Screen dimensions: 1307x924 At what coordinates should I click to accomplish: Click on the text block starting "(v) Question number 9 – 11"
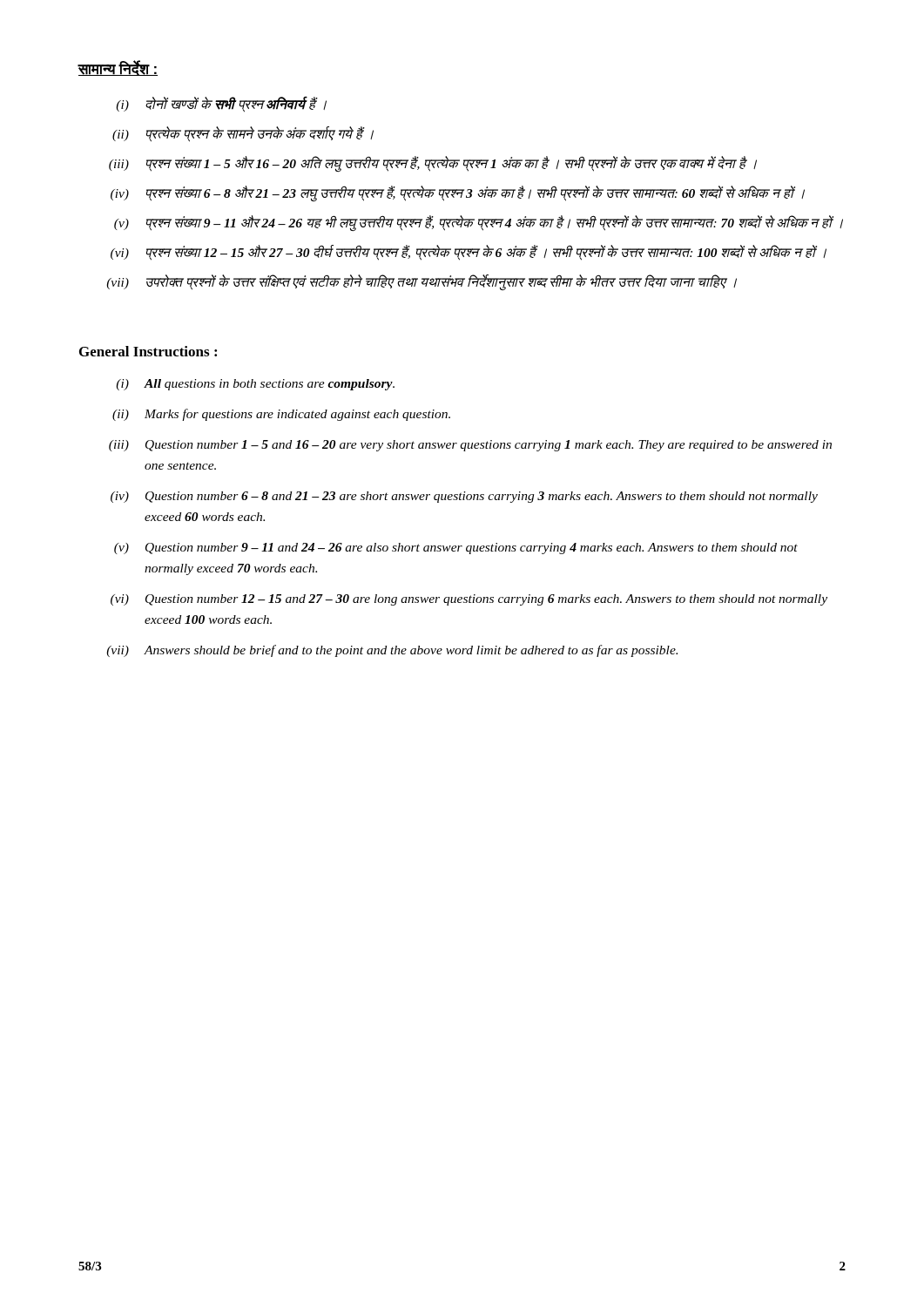point(462,558)
